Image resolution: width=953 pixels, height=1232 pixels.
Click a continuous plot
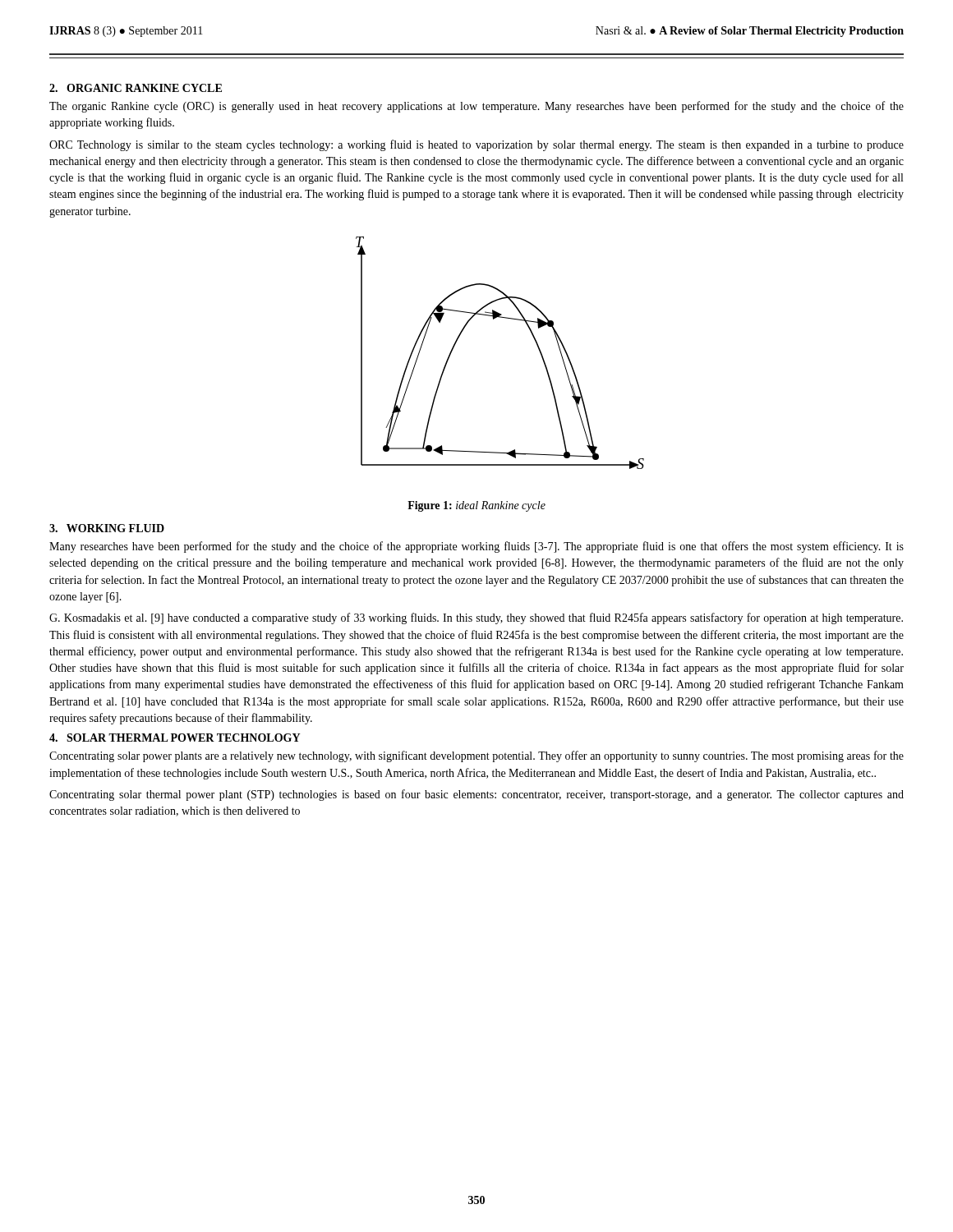pyautogui.click(x=476, y=364)
